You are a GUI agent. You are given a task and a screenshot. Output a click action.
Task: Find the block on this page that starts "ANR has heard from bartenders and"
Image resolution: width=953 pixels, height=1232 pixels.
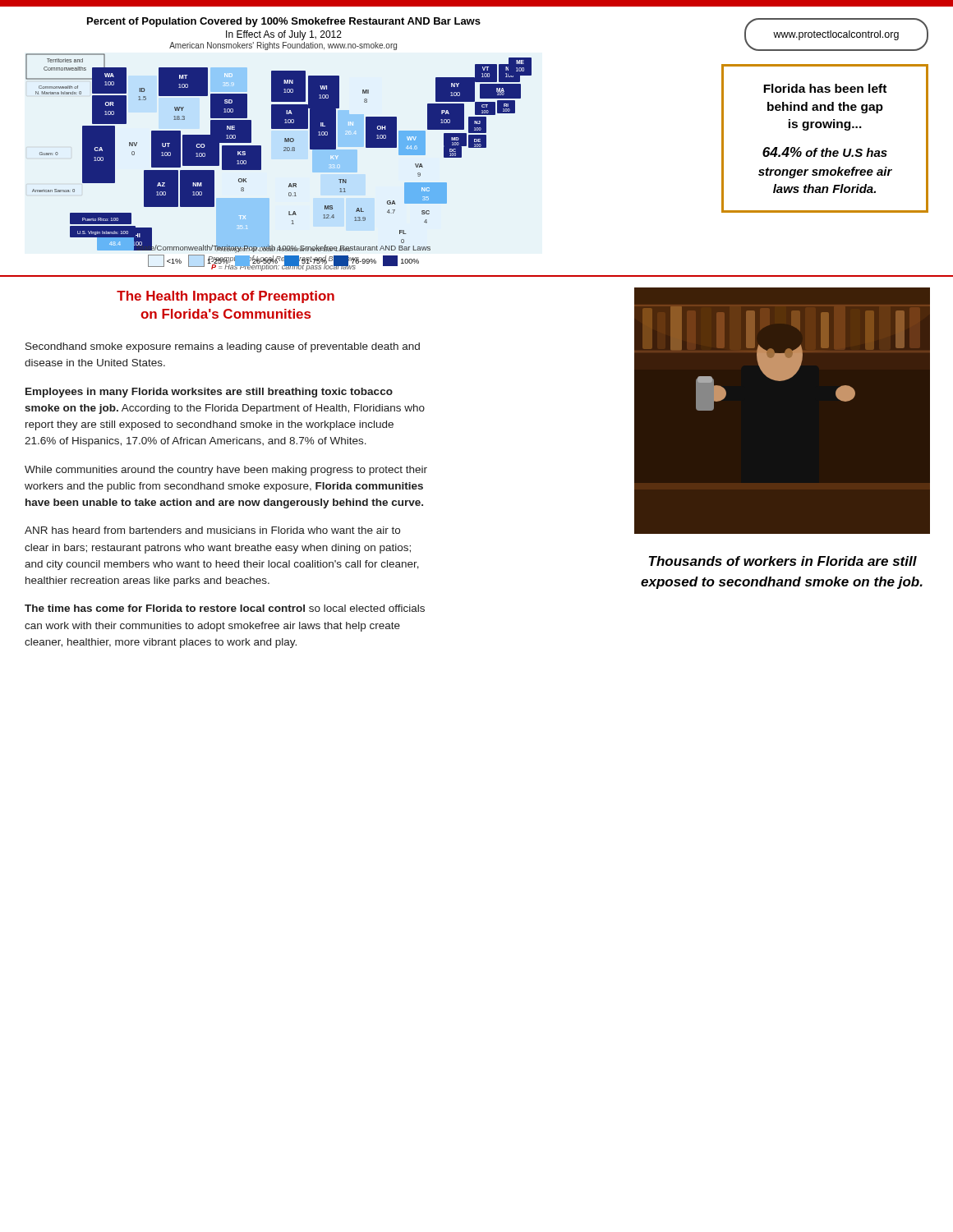click(222, 555)
